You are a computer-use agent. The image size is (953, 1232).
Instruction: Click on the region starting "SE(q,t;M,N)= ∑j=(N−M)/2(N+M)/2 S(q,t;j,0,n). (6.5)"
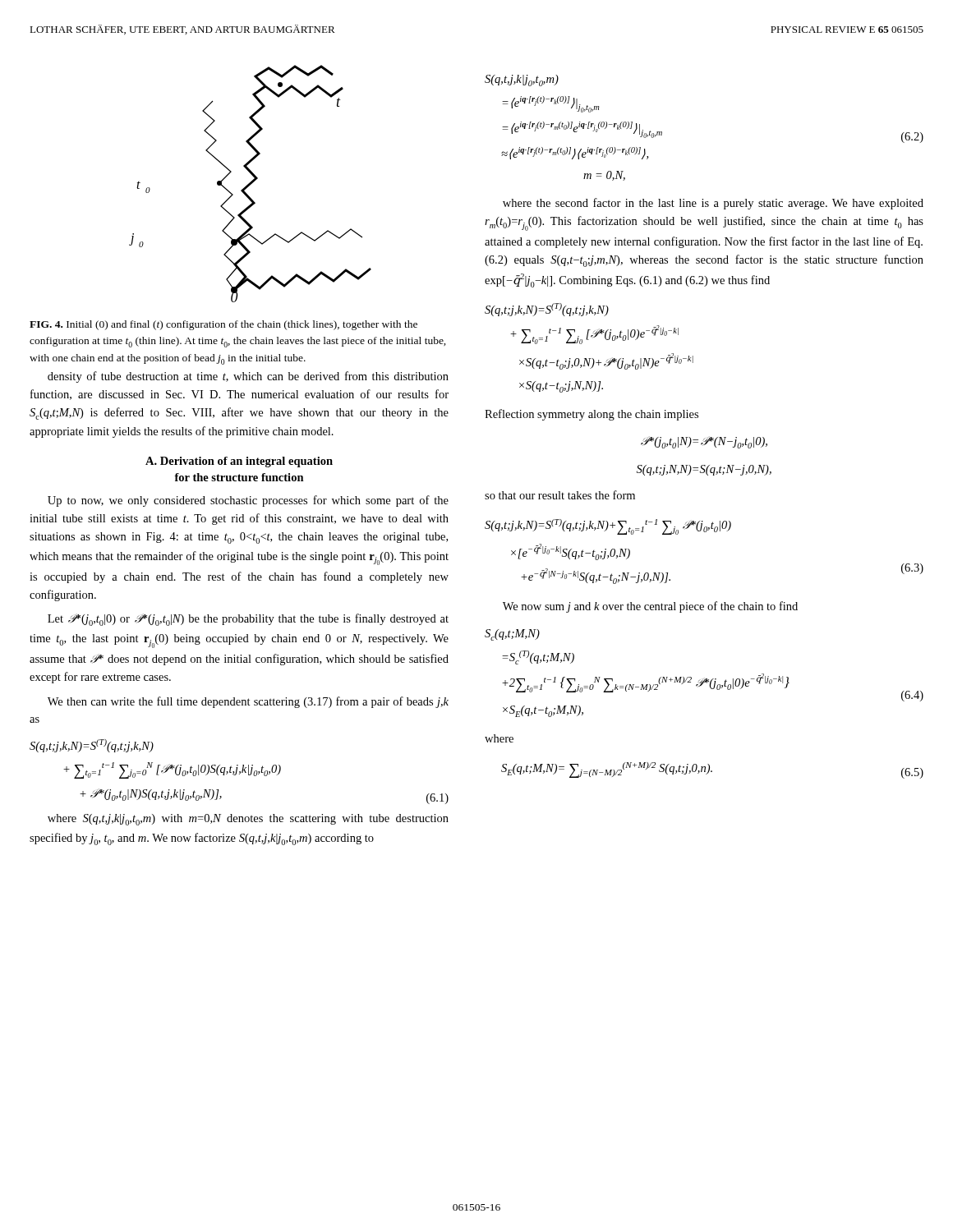(704, 770)
